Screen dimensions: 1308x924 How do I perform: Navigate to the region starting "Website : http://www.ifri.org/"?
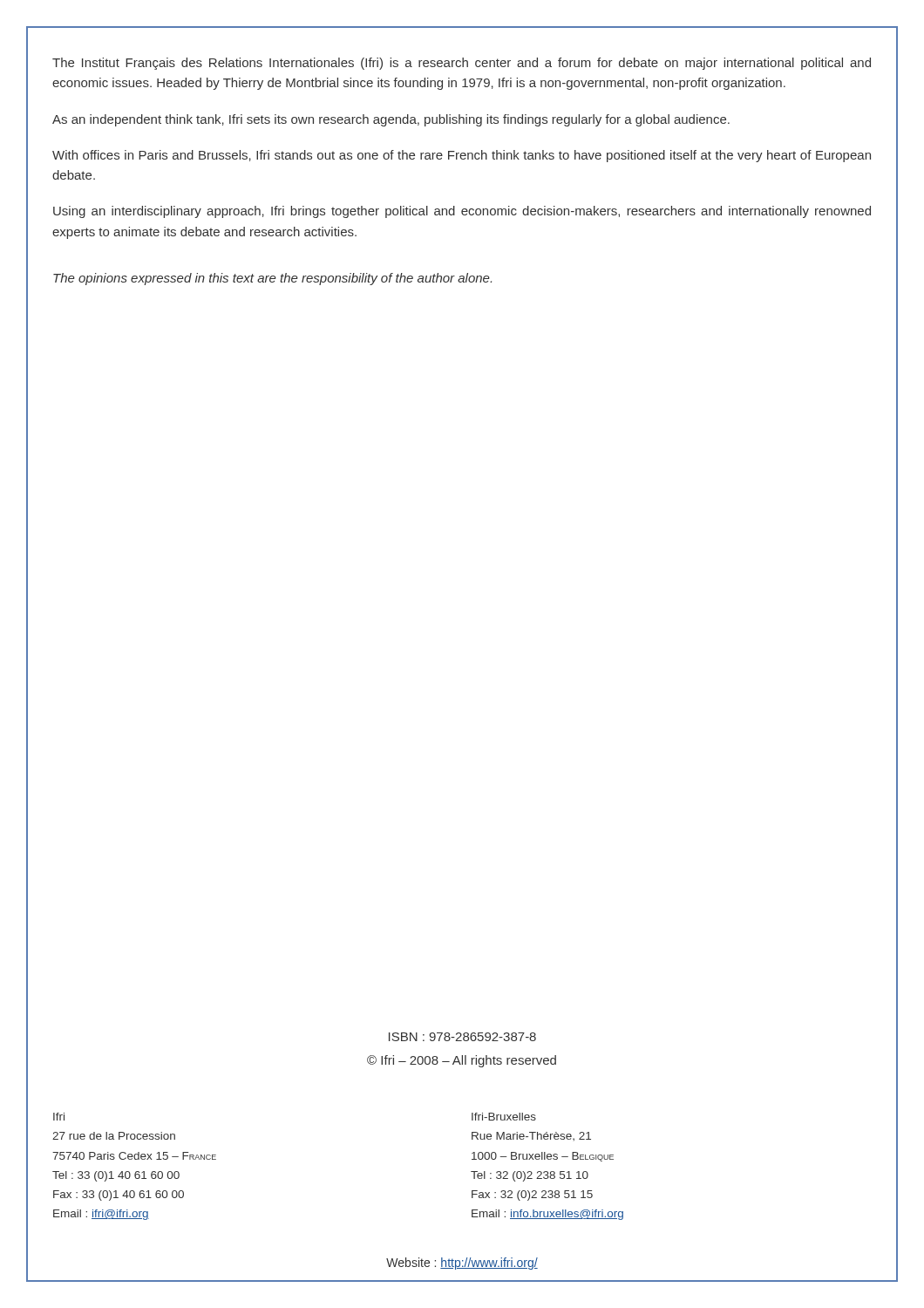point(462,1263)
